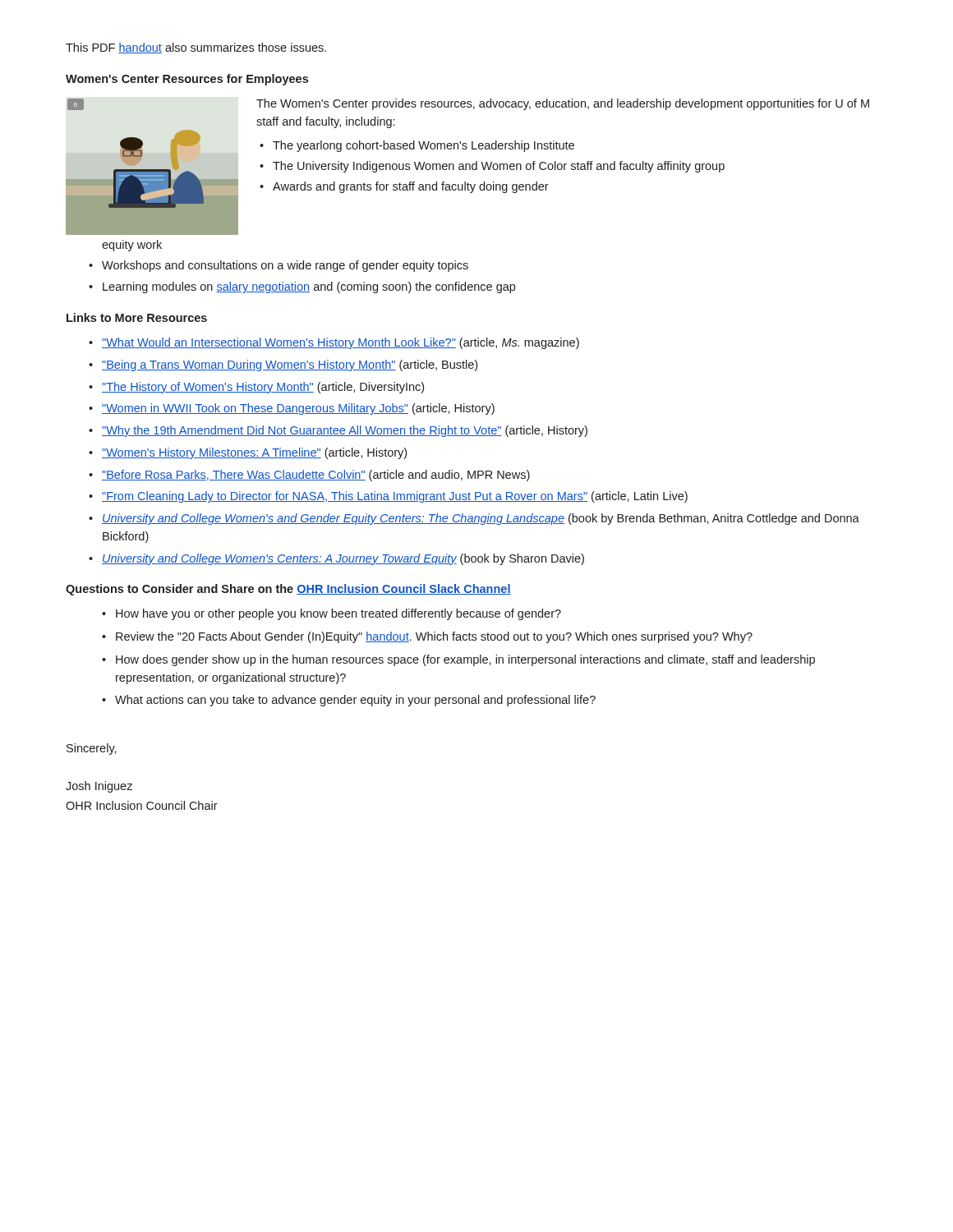Click on the section header containing "Women's Center Resources for Employees"
The width and height of the screenshot is (953, 1232).
pyautogui.click(x=187, y=79)
